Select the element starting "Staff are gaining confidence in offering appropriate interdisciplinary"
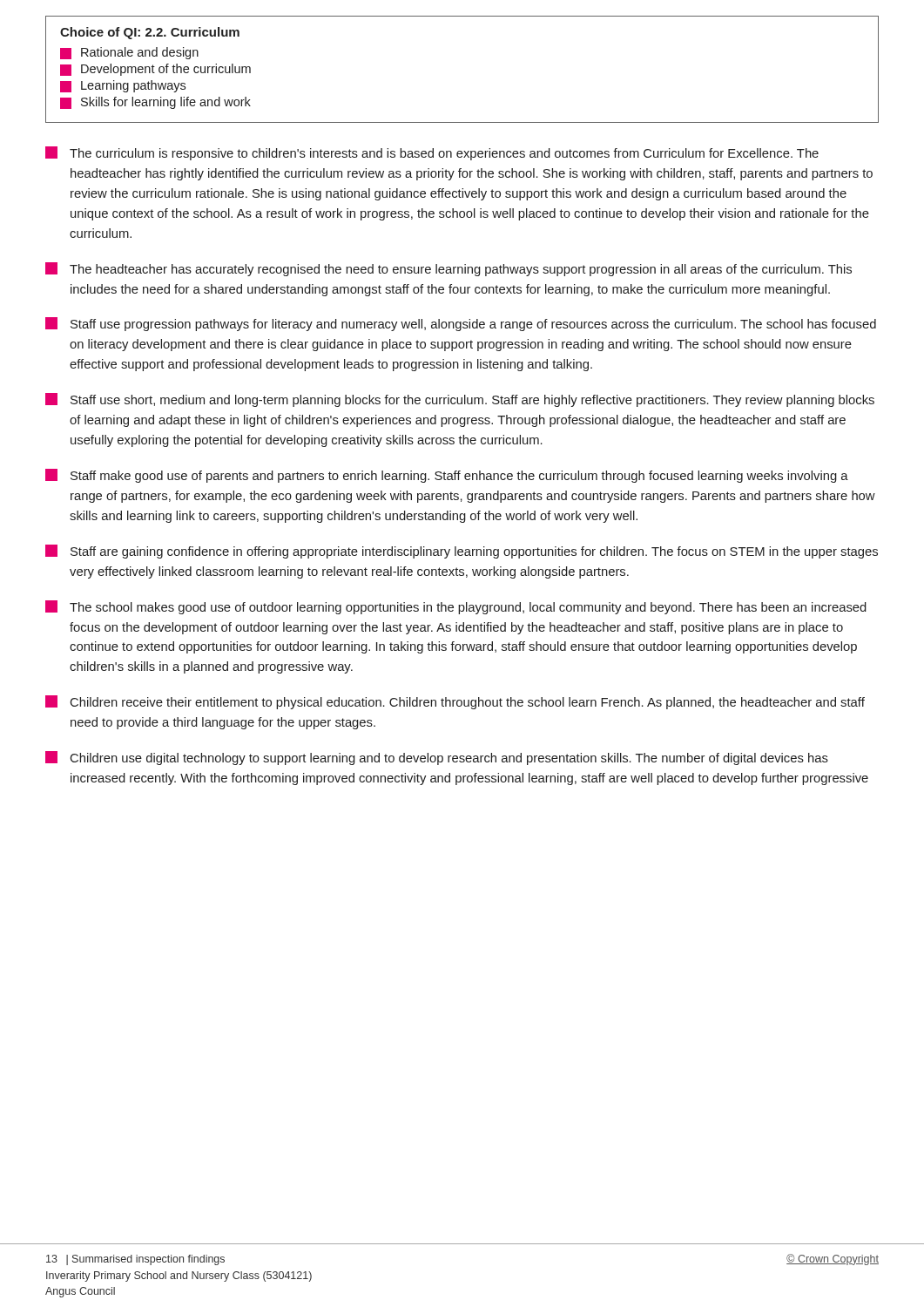Screen dimensions: 1307x924 (462, 562)
